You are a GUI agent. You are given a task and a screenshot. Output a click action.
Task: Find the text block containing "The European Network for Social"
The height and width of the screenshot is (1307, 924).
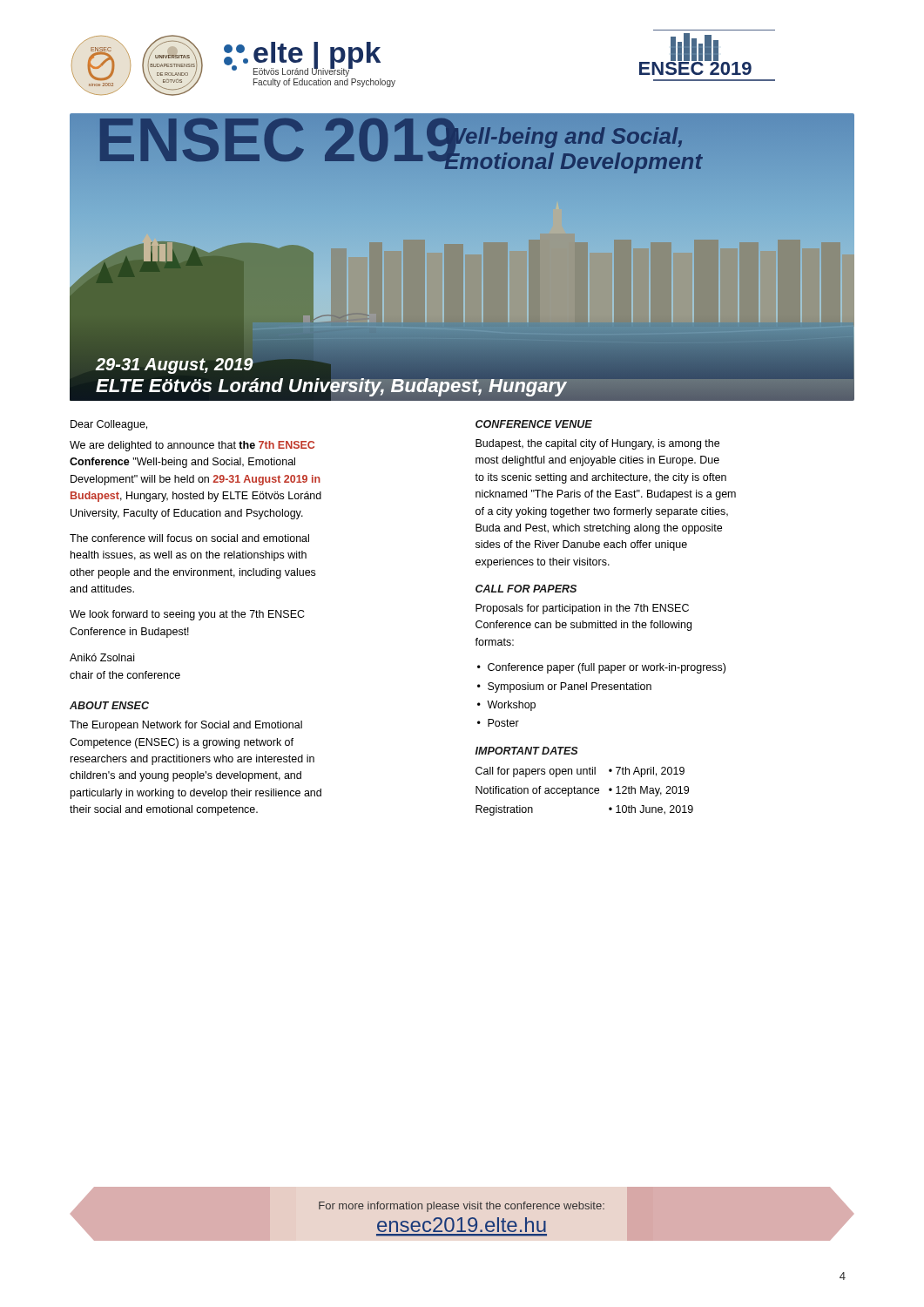pos(196,767)
